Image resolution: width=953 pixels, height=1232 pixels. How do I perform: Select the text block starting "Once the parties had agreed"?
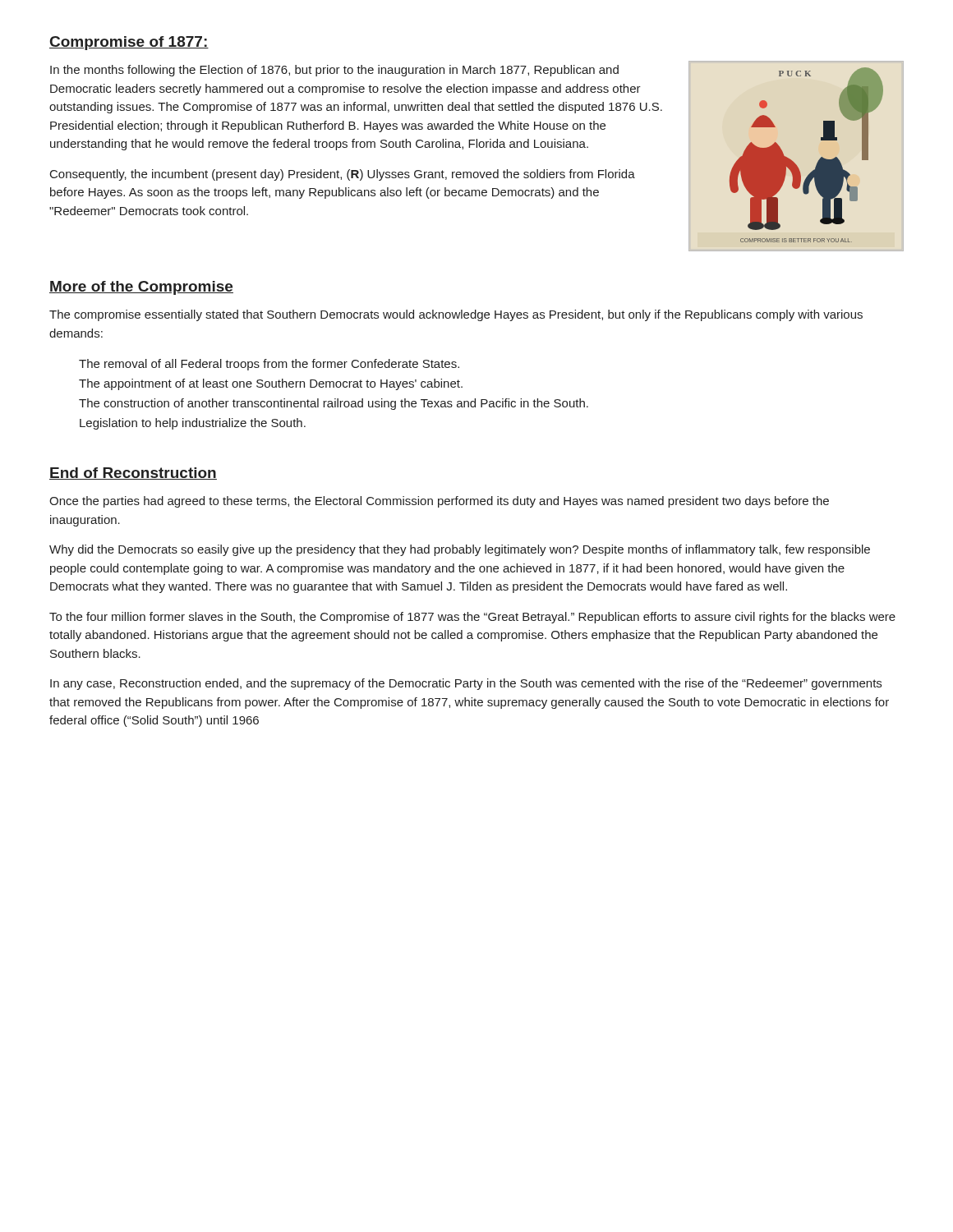pos(476,510)
